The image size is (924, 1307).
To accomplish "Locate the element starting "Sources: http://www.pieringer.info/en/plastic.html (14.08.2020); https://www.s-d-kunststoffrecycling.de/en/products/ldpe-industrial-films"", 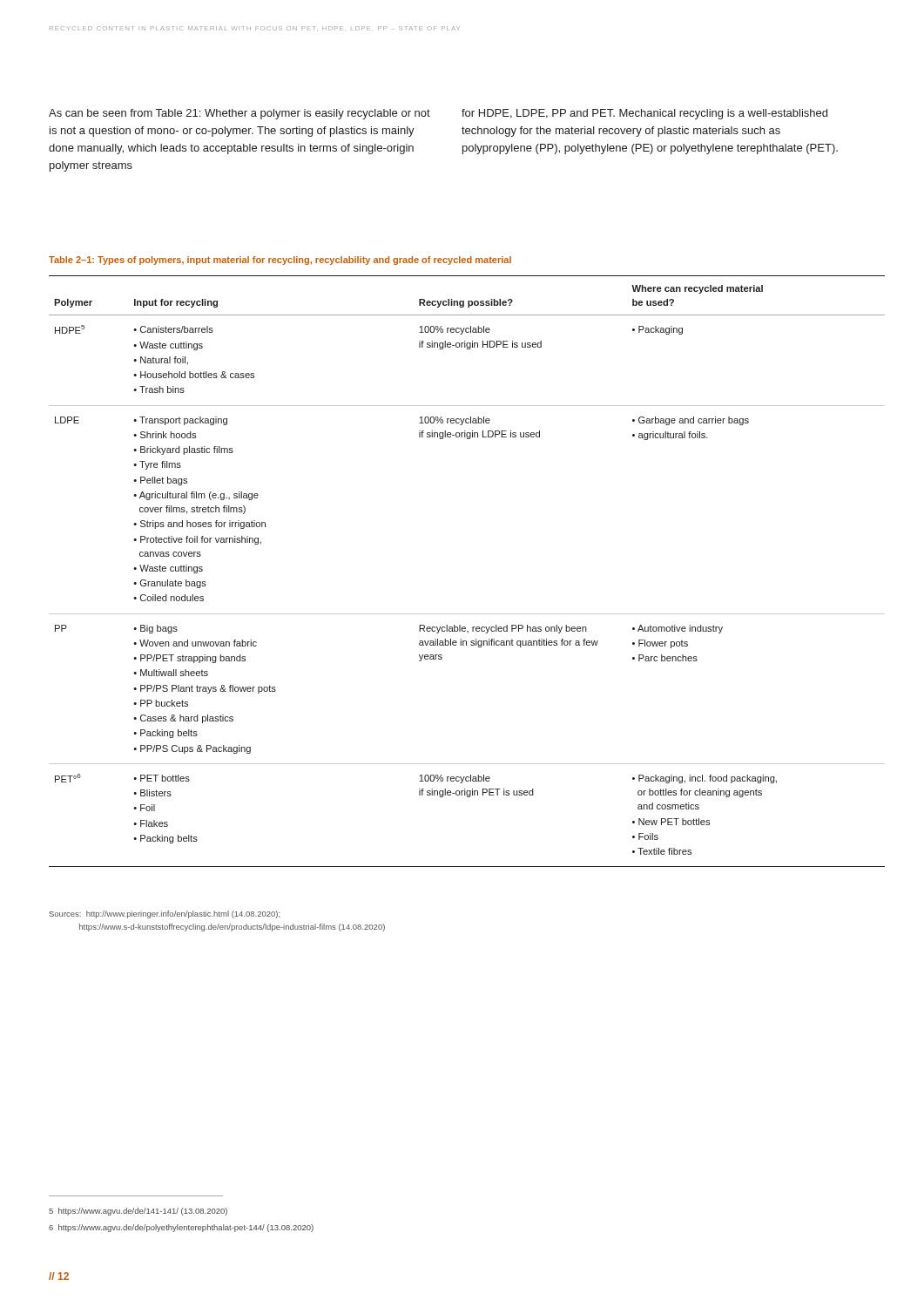I will coord(217,920).
